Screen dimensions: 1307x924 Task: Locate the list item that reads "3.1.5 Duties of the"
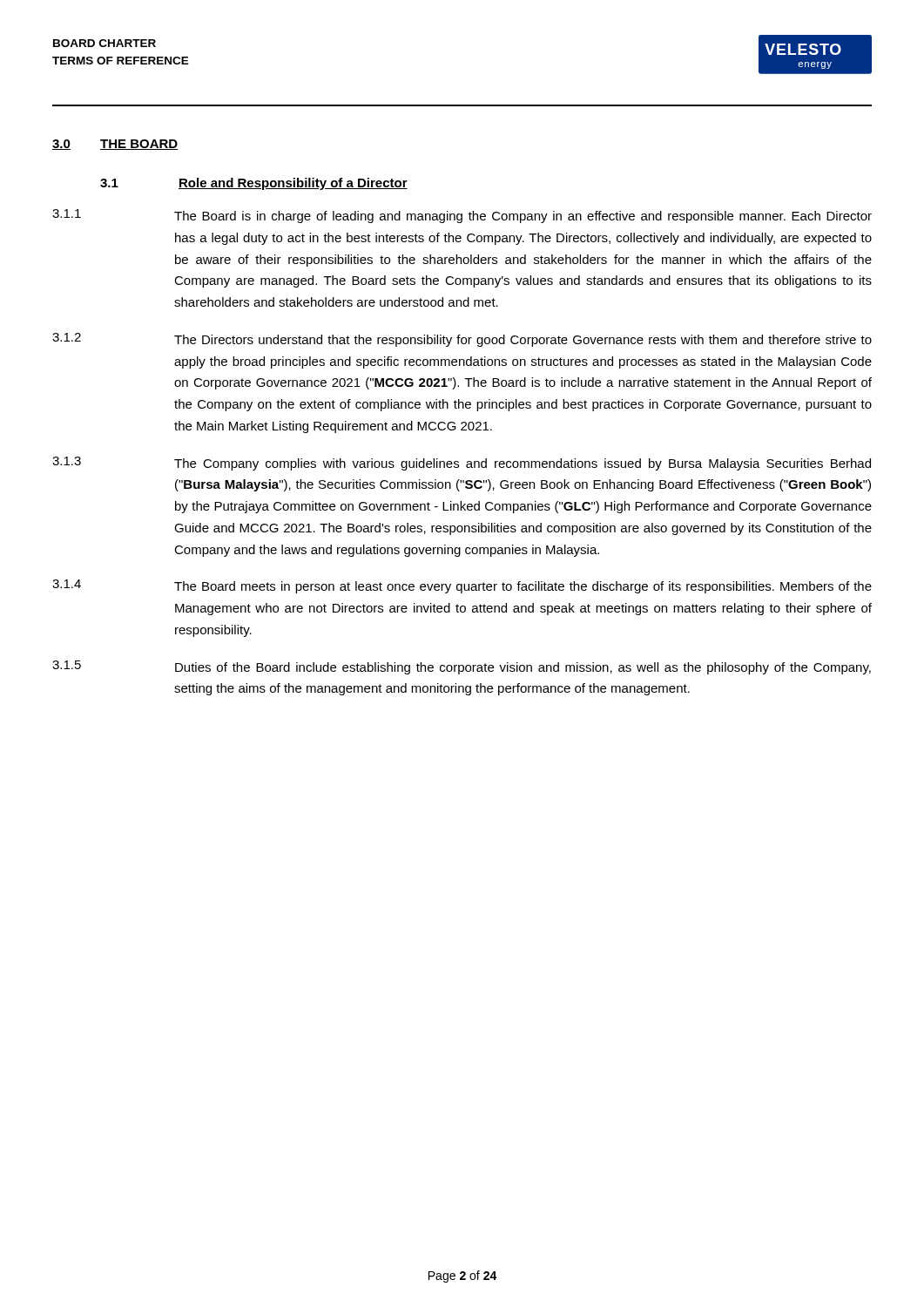click(462, 678)
